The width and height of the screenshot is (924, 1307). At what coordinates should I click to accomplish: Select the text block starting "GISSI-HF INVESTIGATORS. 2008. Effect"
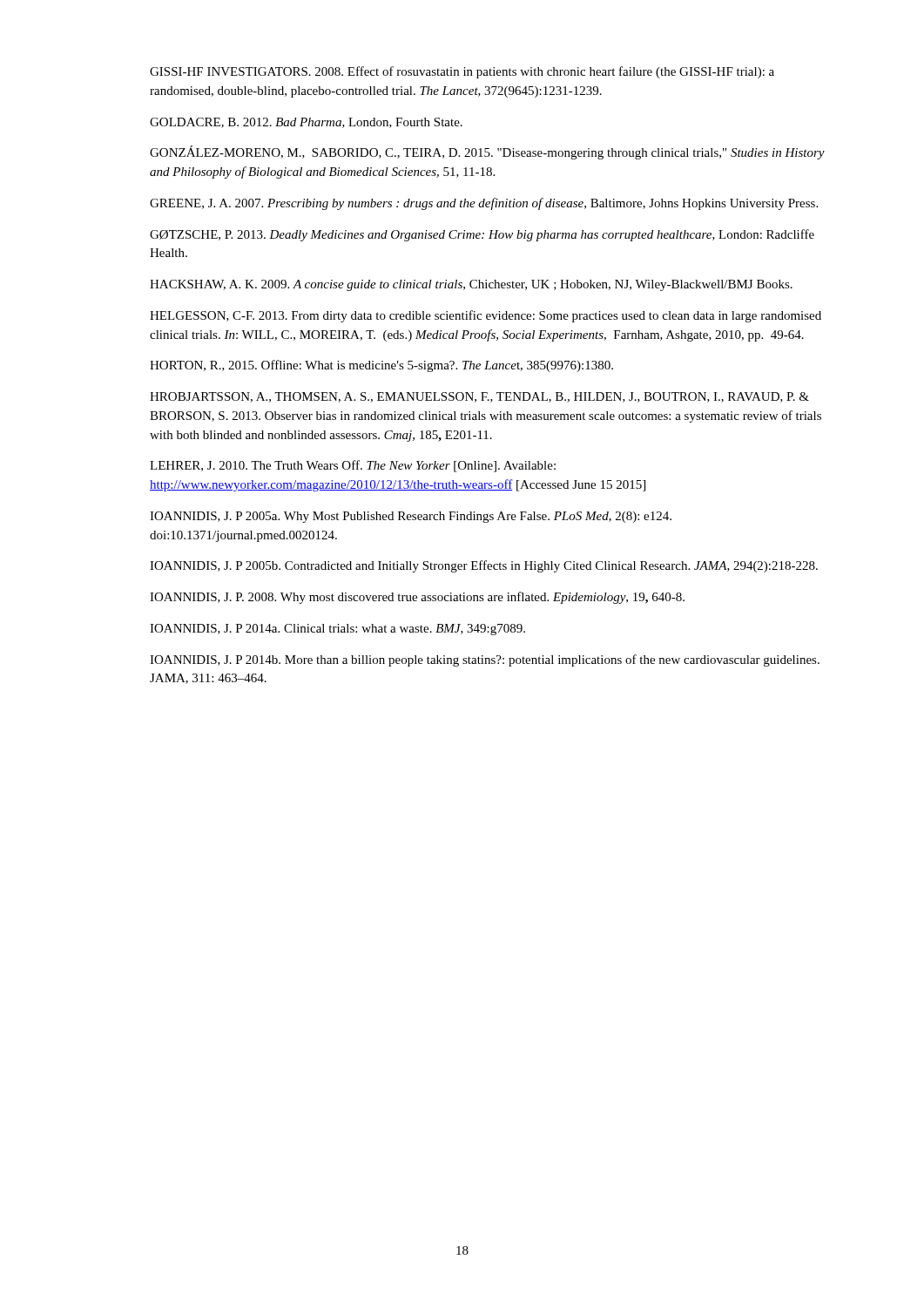[x=462, y=82]
